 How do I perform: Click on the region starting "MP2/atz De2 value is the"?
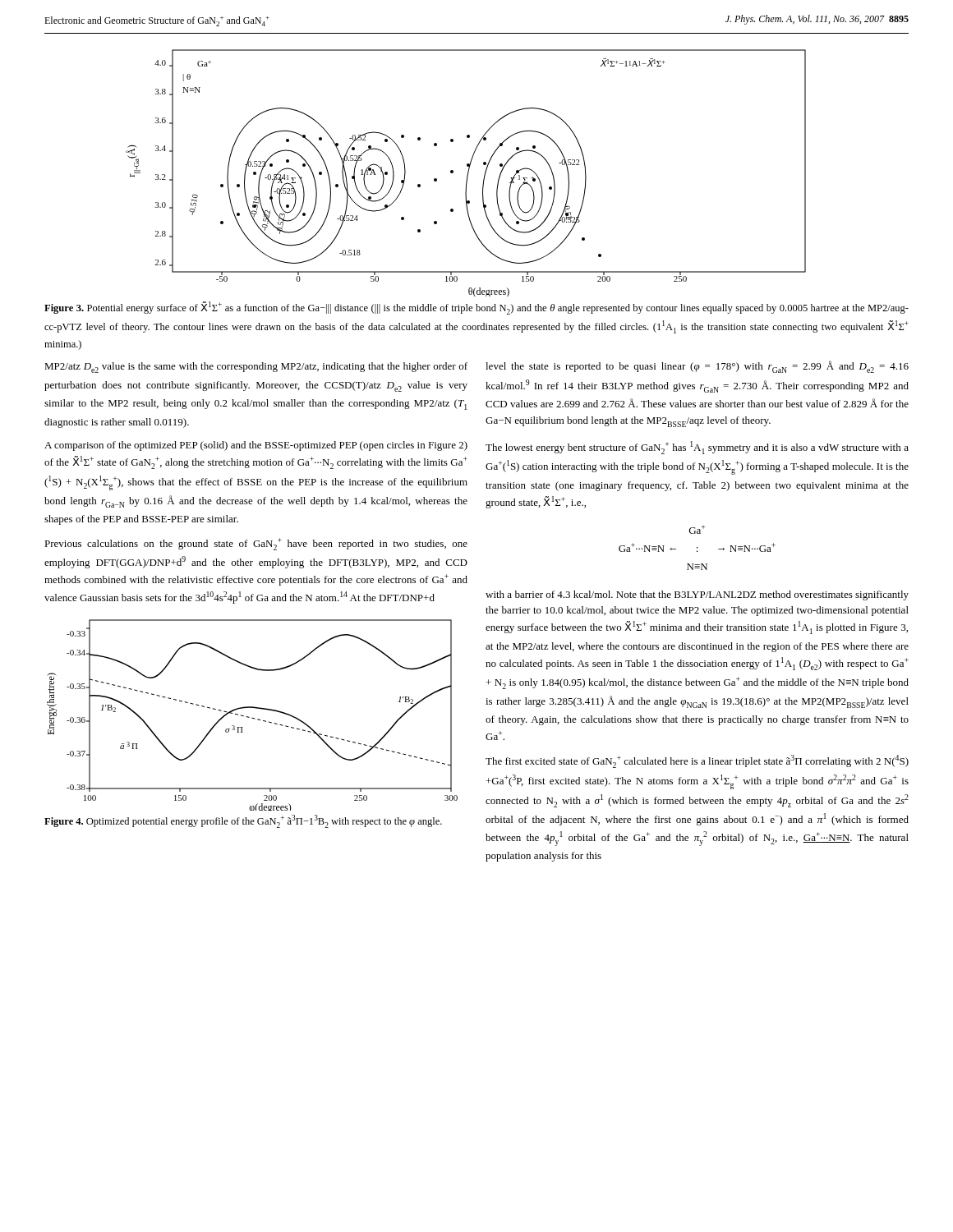256,394
